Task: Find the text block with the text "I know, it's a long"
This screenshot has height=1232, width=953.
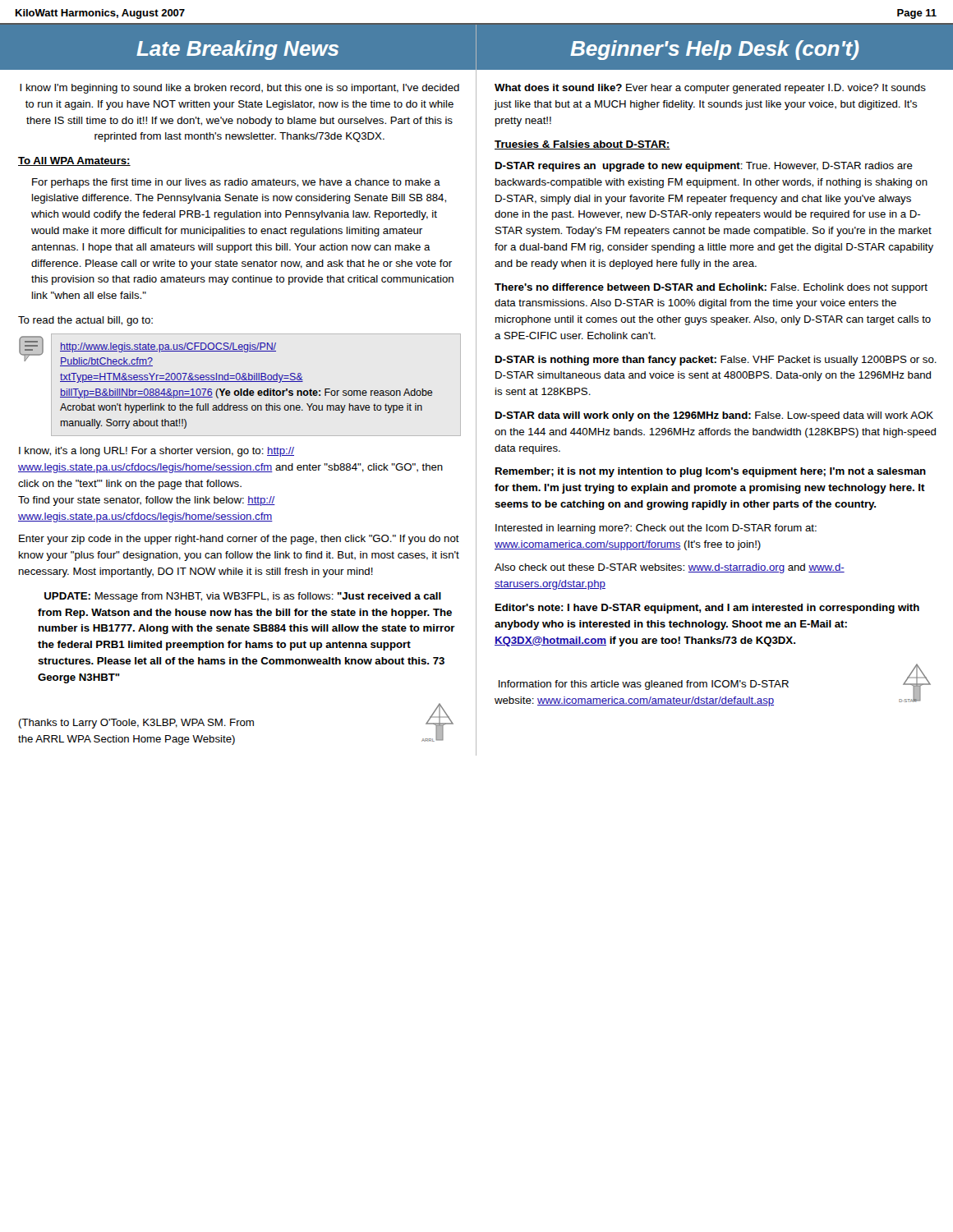Action: (x=231, y=483)
